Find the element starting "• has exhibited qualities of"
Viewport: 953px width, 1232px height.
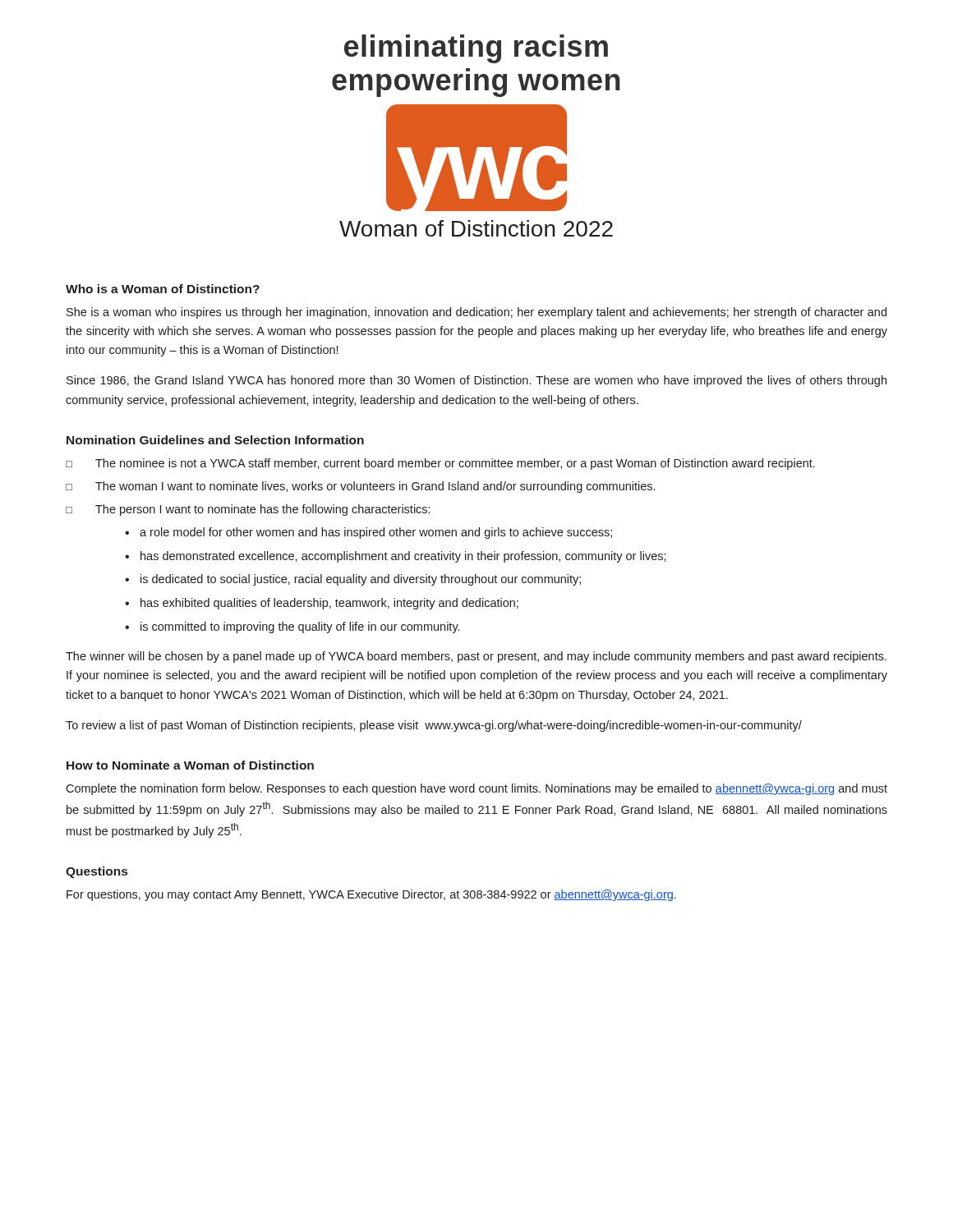pos(322,604)
